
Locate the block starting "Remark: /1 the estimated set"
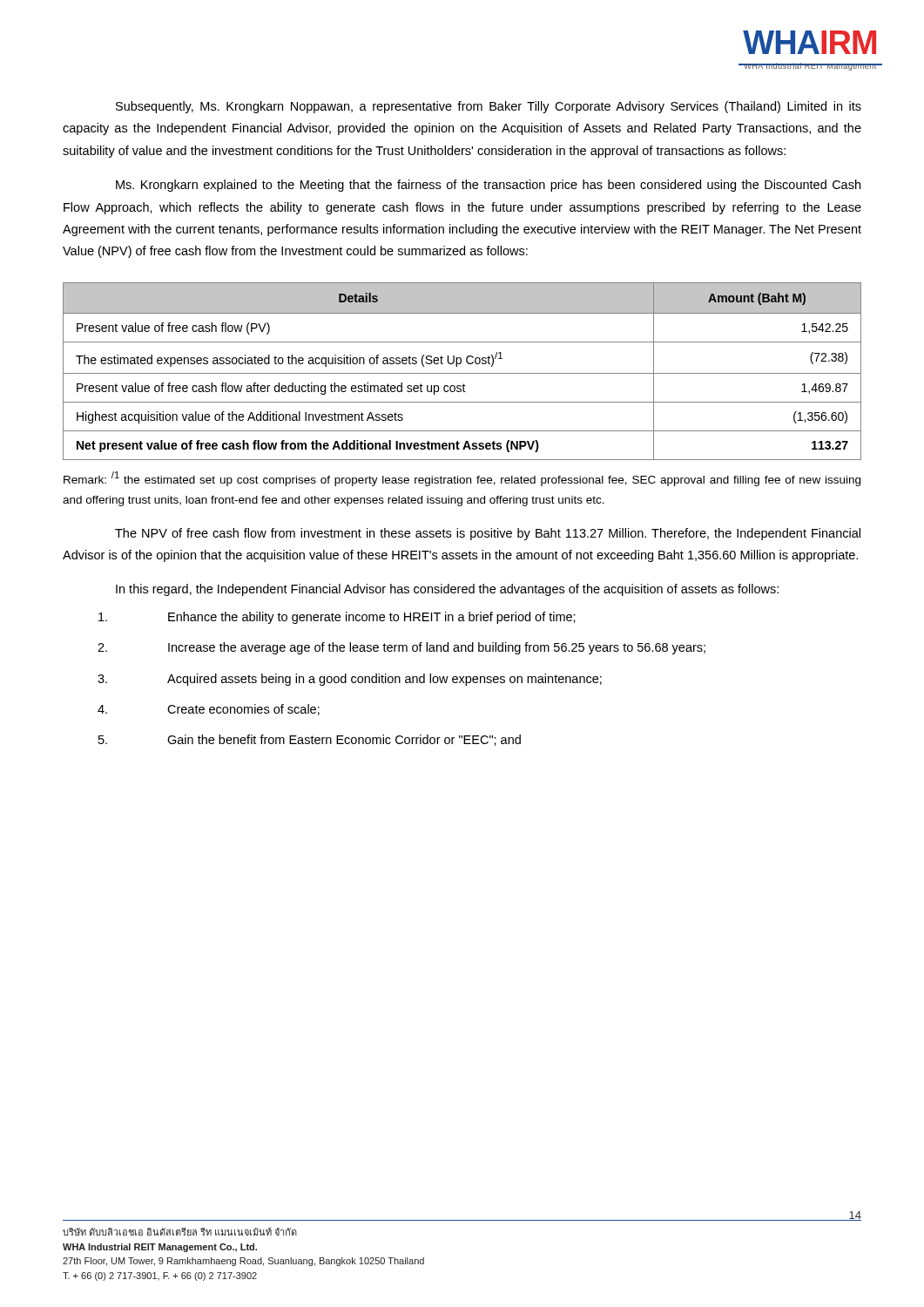[x=462, y=488]
